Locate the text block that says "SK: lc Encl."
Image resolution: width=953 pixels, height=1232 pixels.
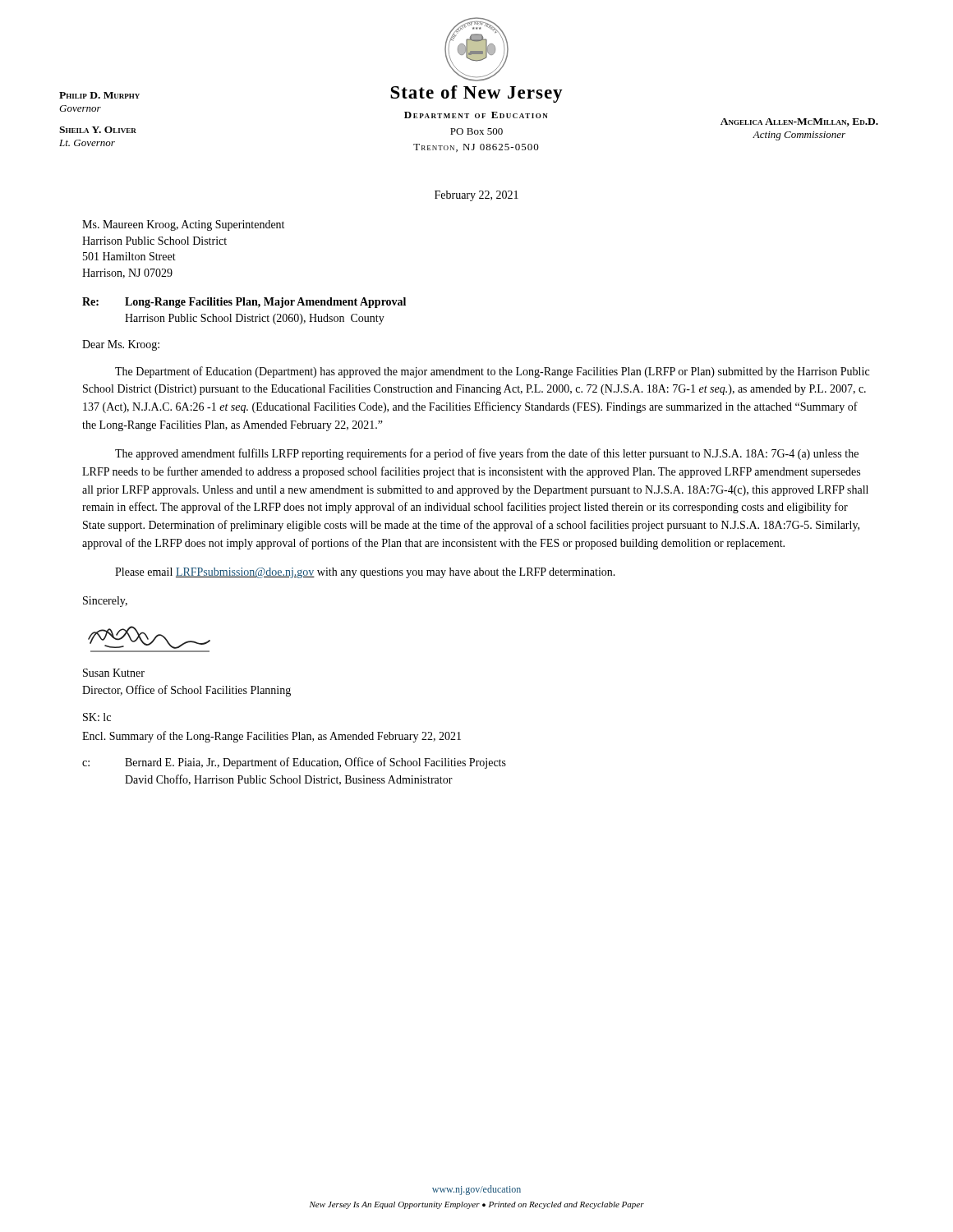click(x=272, y=727)
